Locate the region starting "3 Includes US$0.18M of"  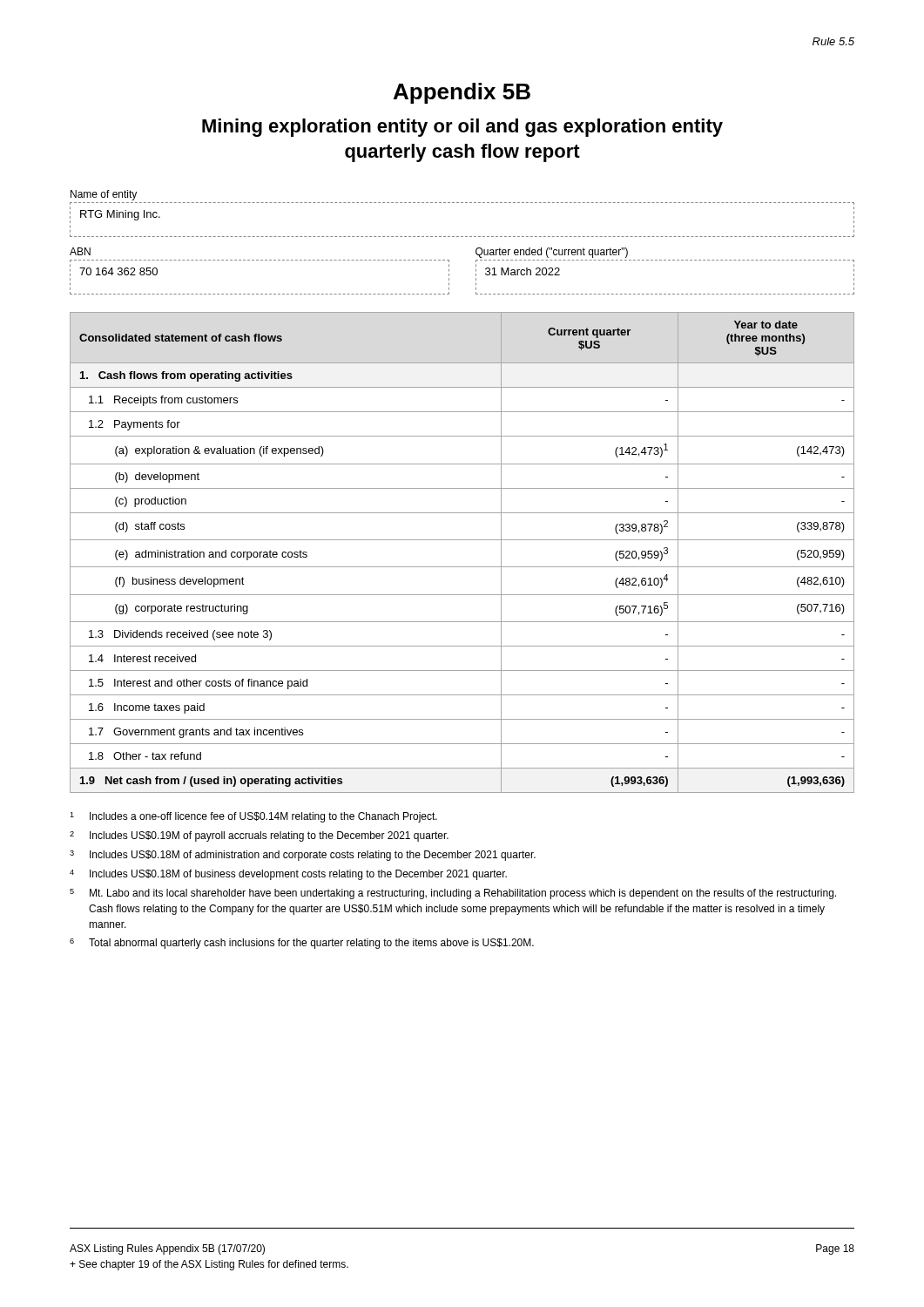pyautogui.click(x=462, y=855)
